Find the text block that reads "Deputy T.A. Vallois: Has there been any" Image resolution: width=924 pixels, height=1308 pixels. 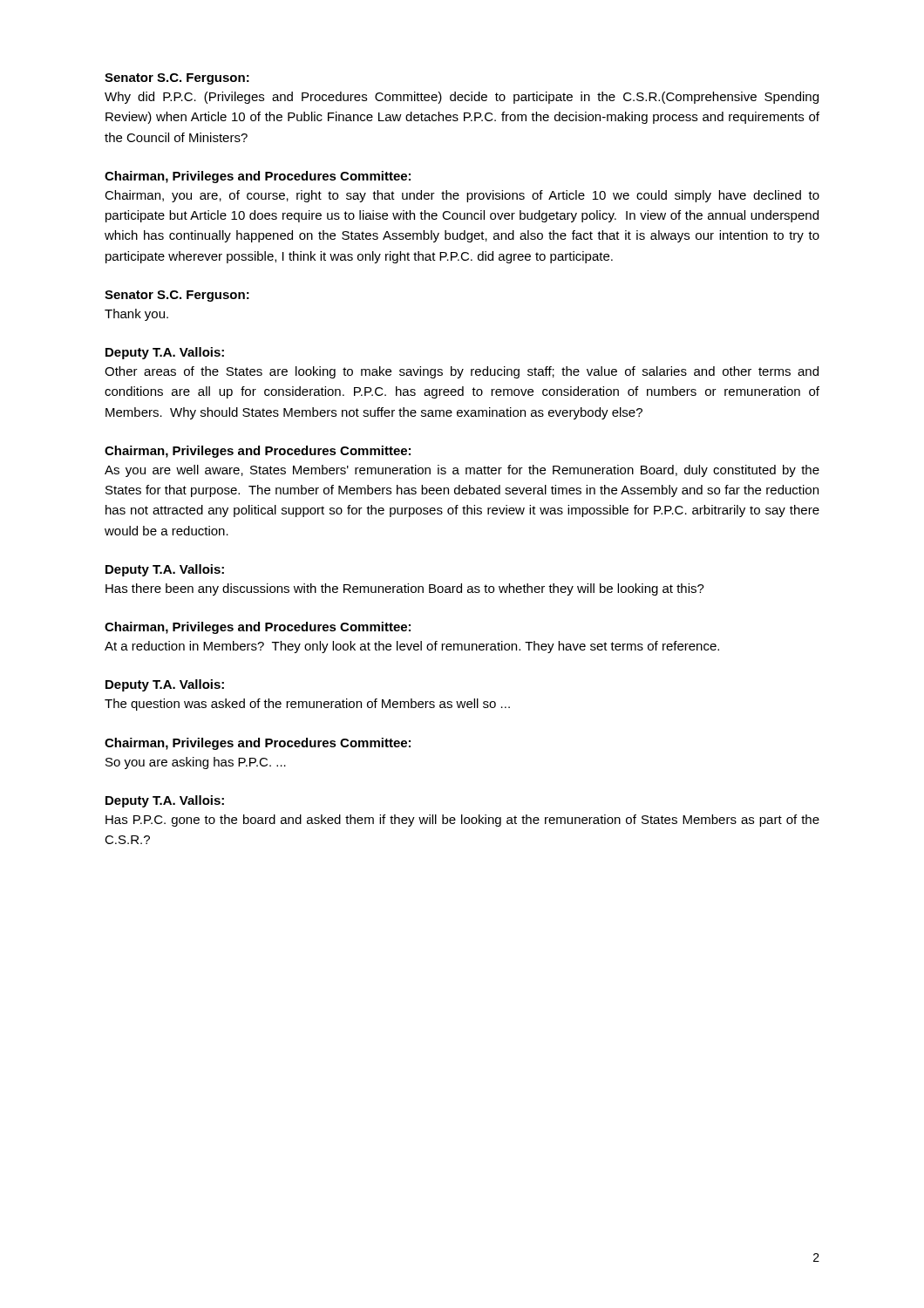462,580
